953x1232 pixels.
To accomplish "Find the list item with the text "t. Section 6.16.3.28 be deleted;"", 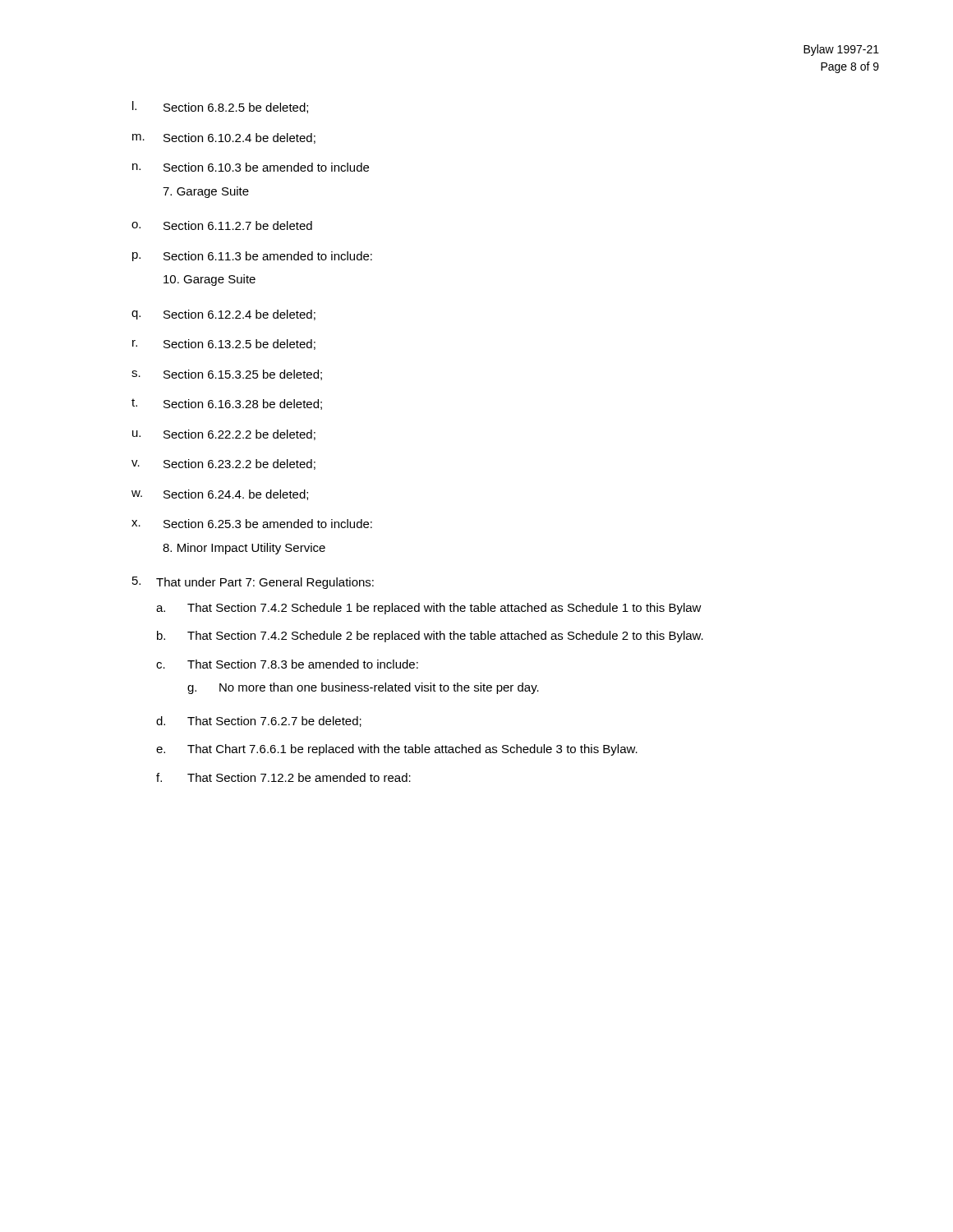I will click(x=227, y=404).
